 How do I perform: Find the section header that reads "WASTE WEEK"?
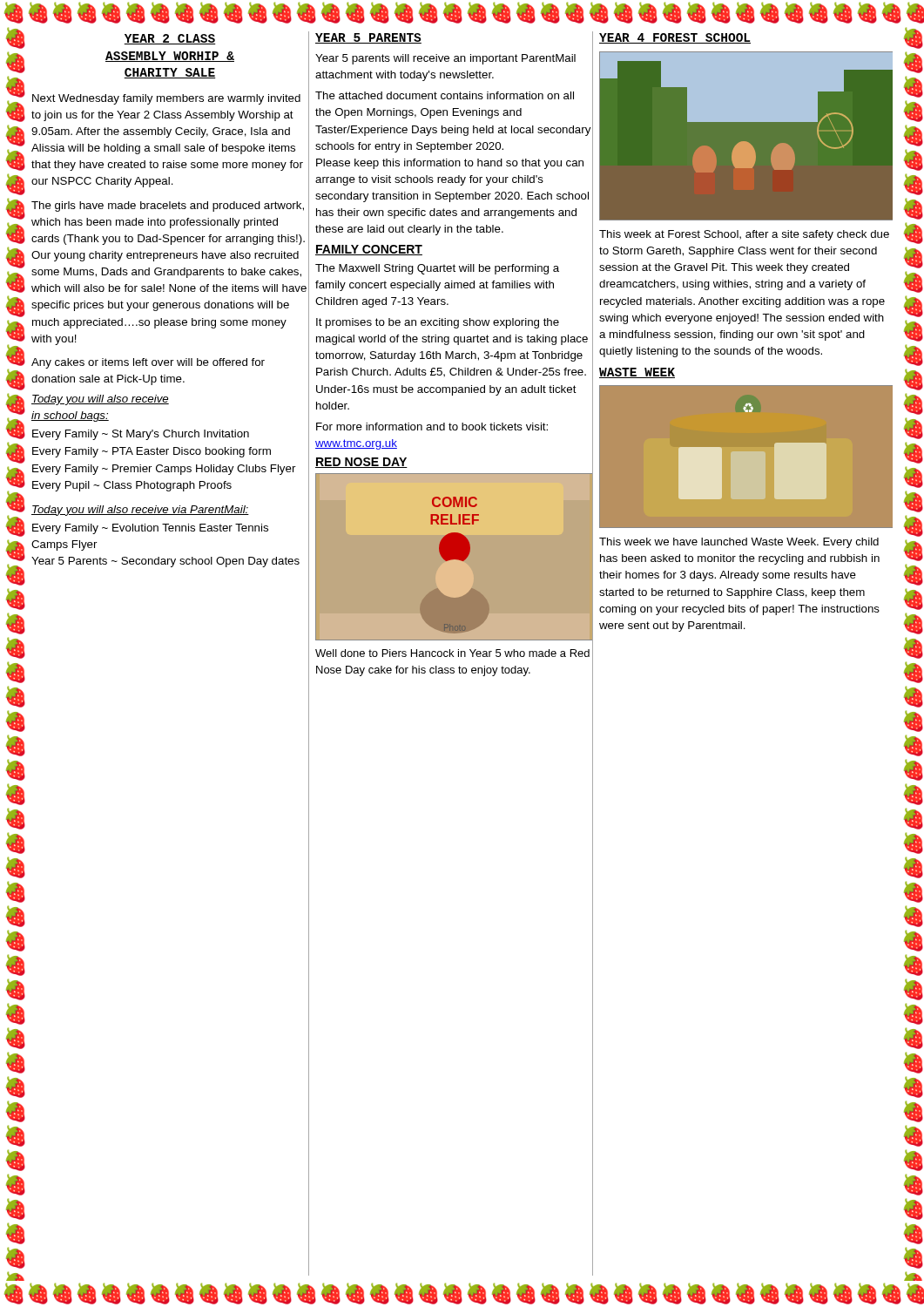[x=637, y=373]
